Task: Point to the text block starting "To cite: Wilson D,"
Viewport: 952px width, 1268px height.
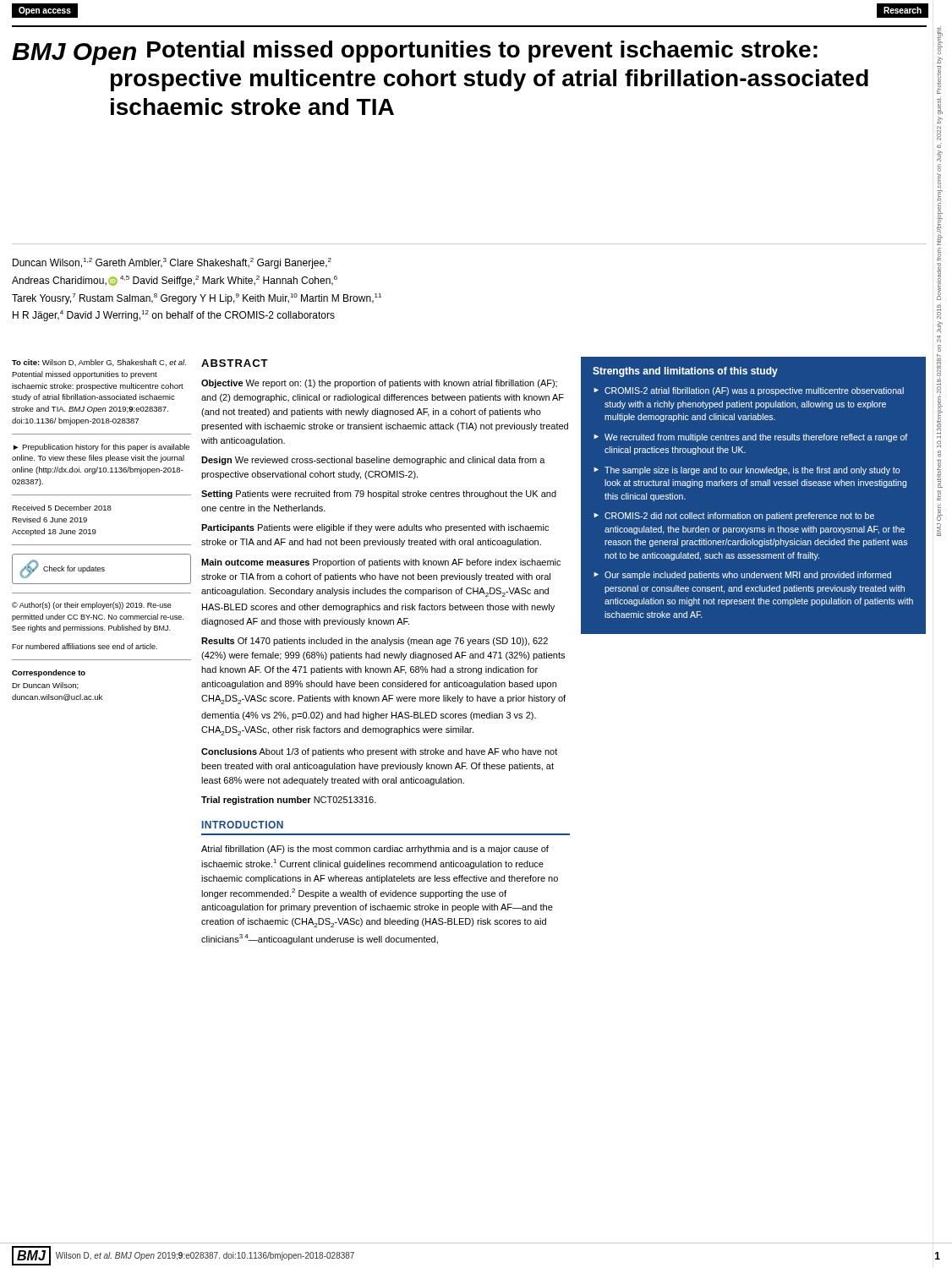Action: click(x=99, y=391)
